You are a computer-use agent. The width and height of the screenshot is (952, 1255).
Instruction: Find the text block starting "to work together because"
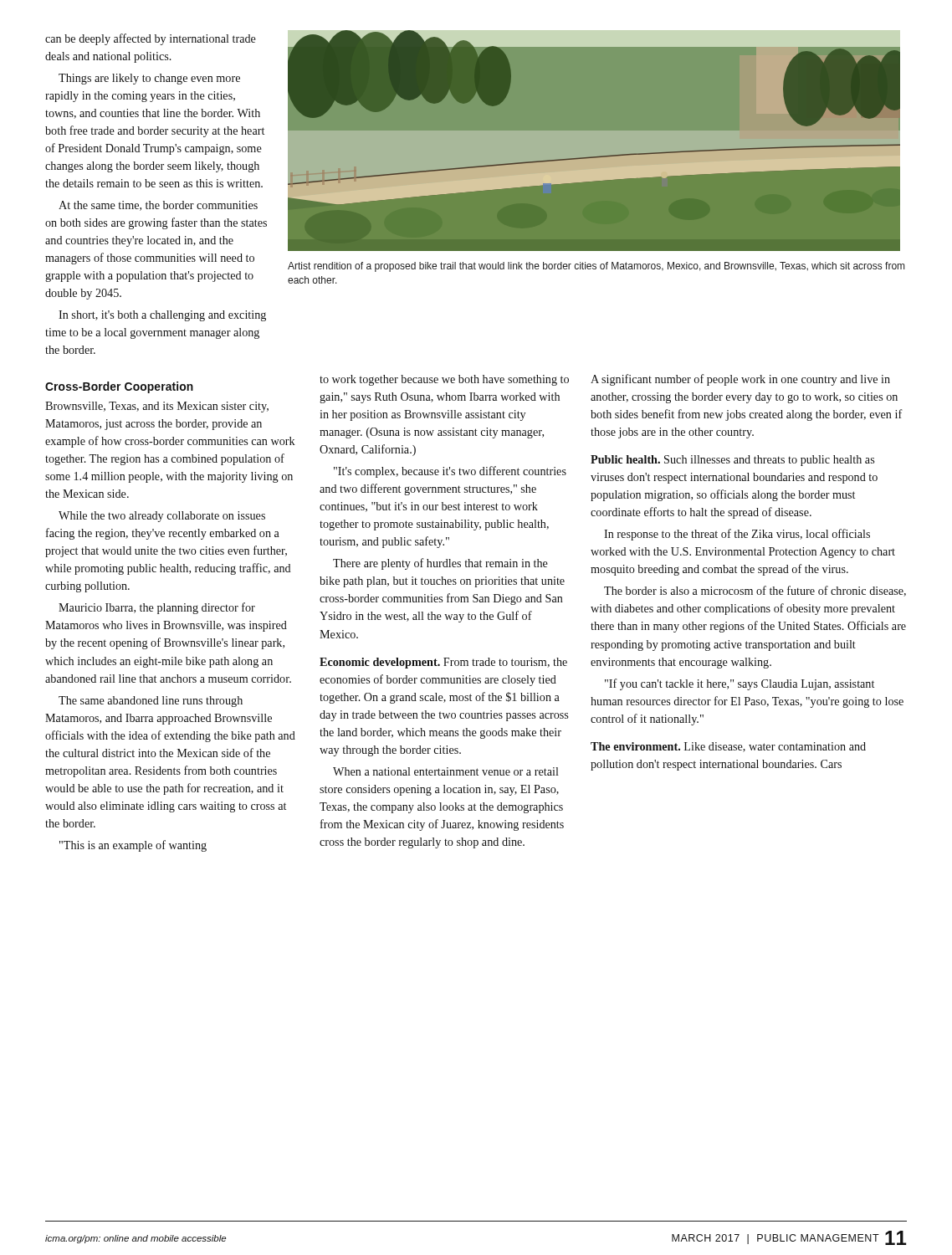[445, 507]
